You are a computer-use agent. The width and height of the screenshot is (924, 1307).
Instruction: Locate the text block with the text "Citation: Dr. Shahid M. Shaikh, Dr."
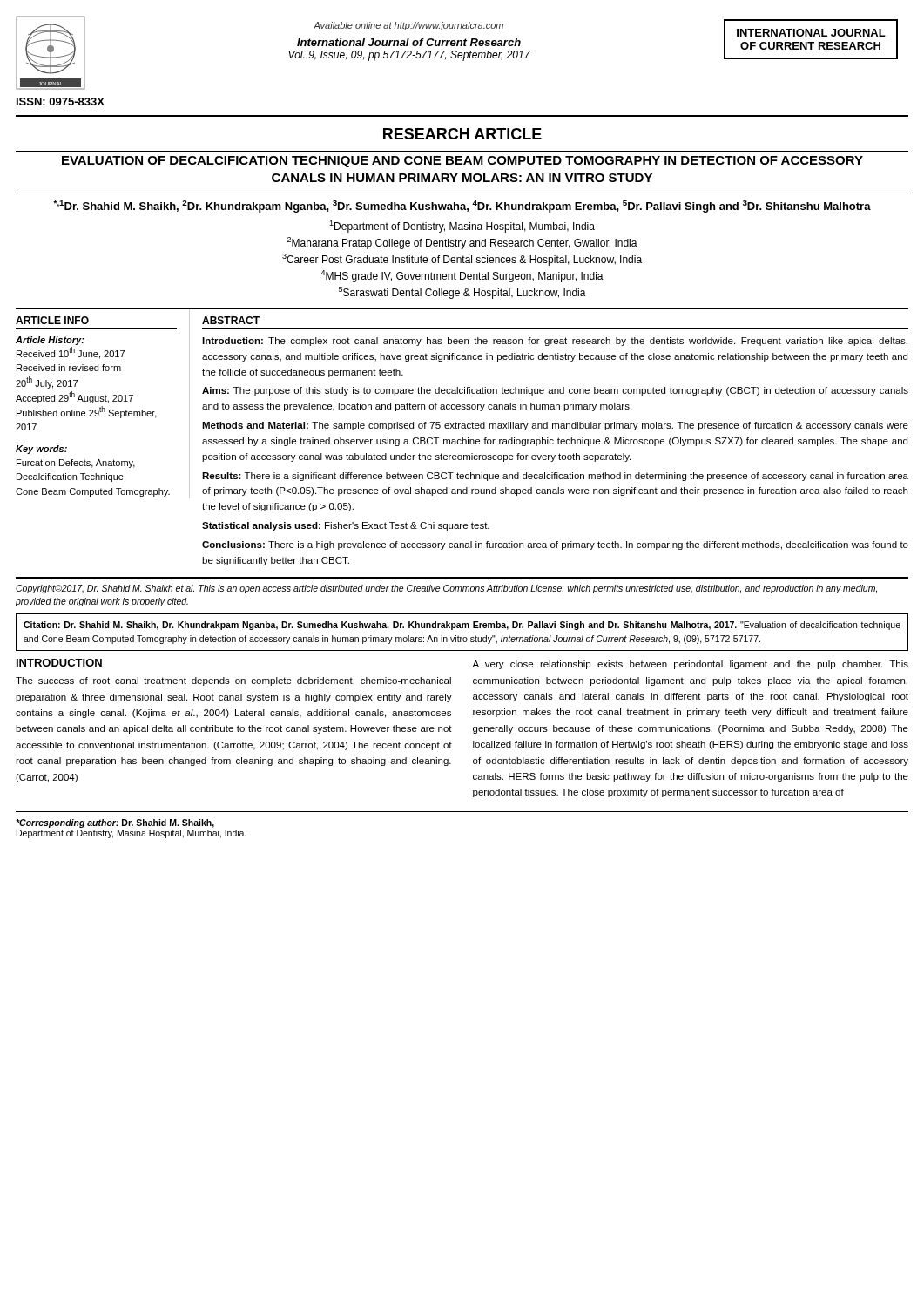pos(462,631)
